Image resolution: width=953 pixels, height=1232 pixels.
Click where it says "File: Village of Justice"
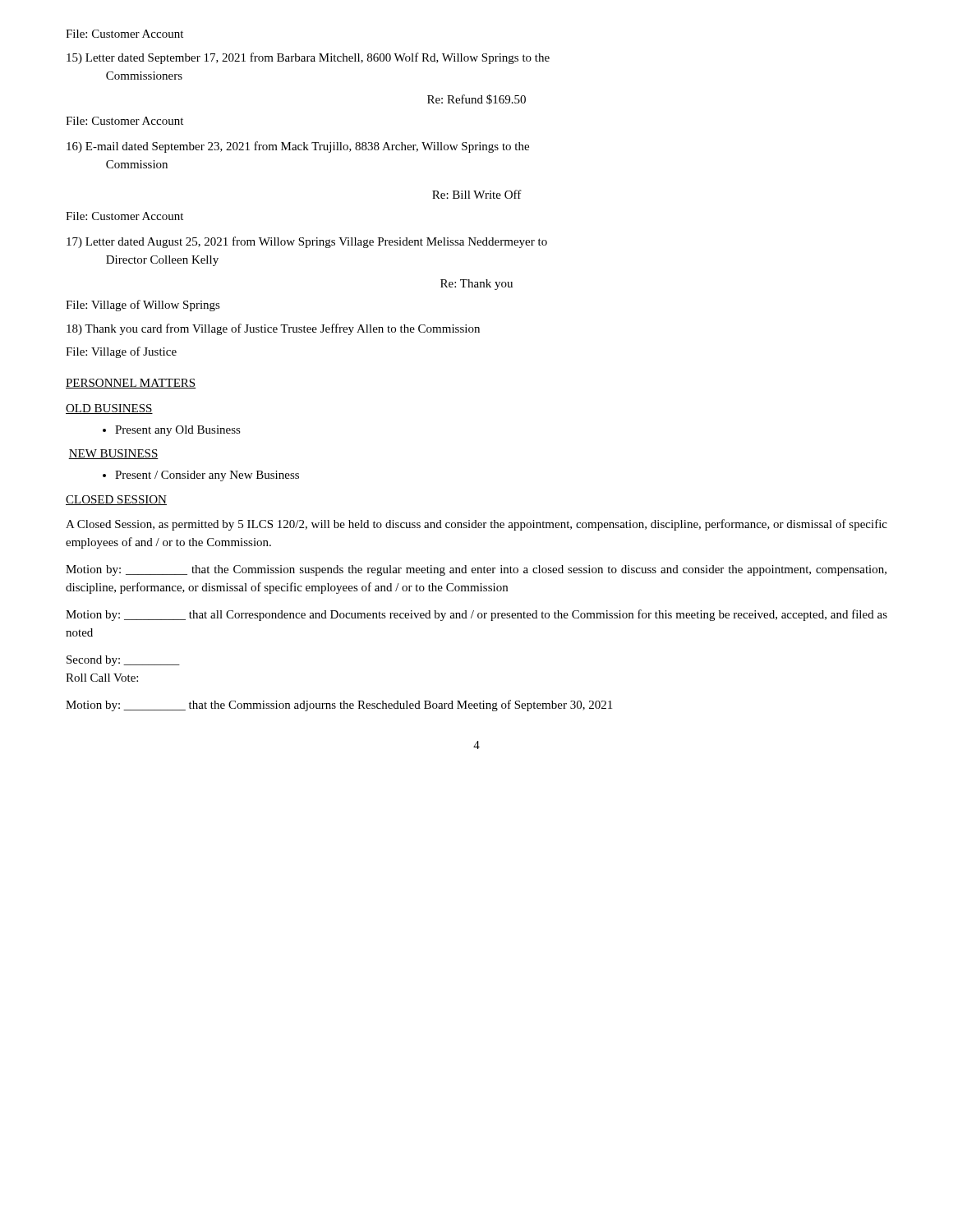tap(121, 352)
